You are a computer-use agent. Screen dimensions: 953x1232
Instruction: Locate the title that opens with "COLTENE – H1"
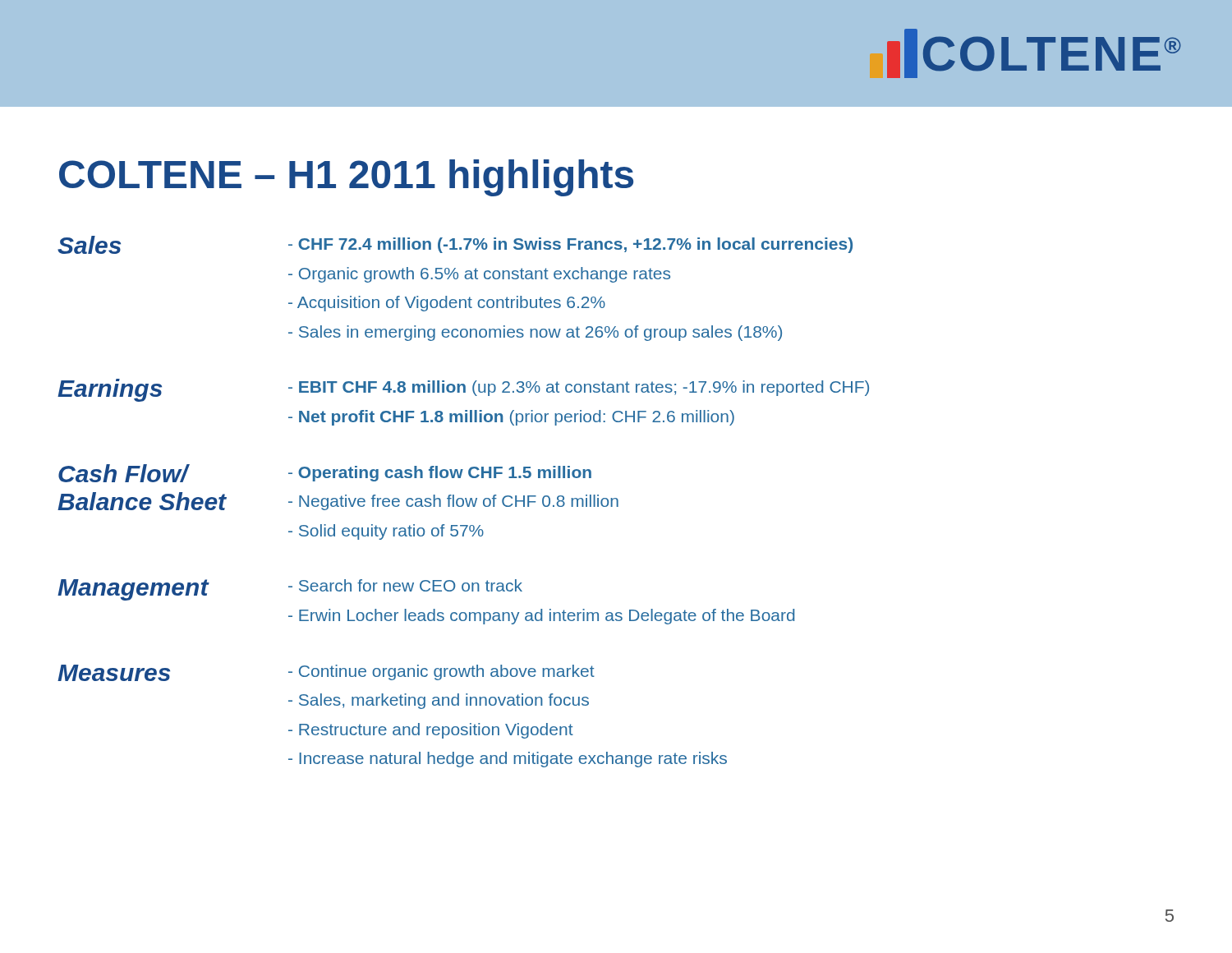point(616,175)
